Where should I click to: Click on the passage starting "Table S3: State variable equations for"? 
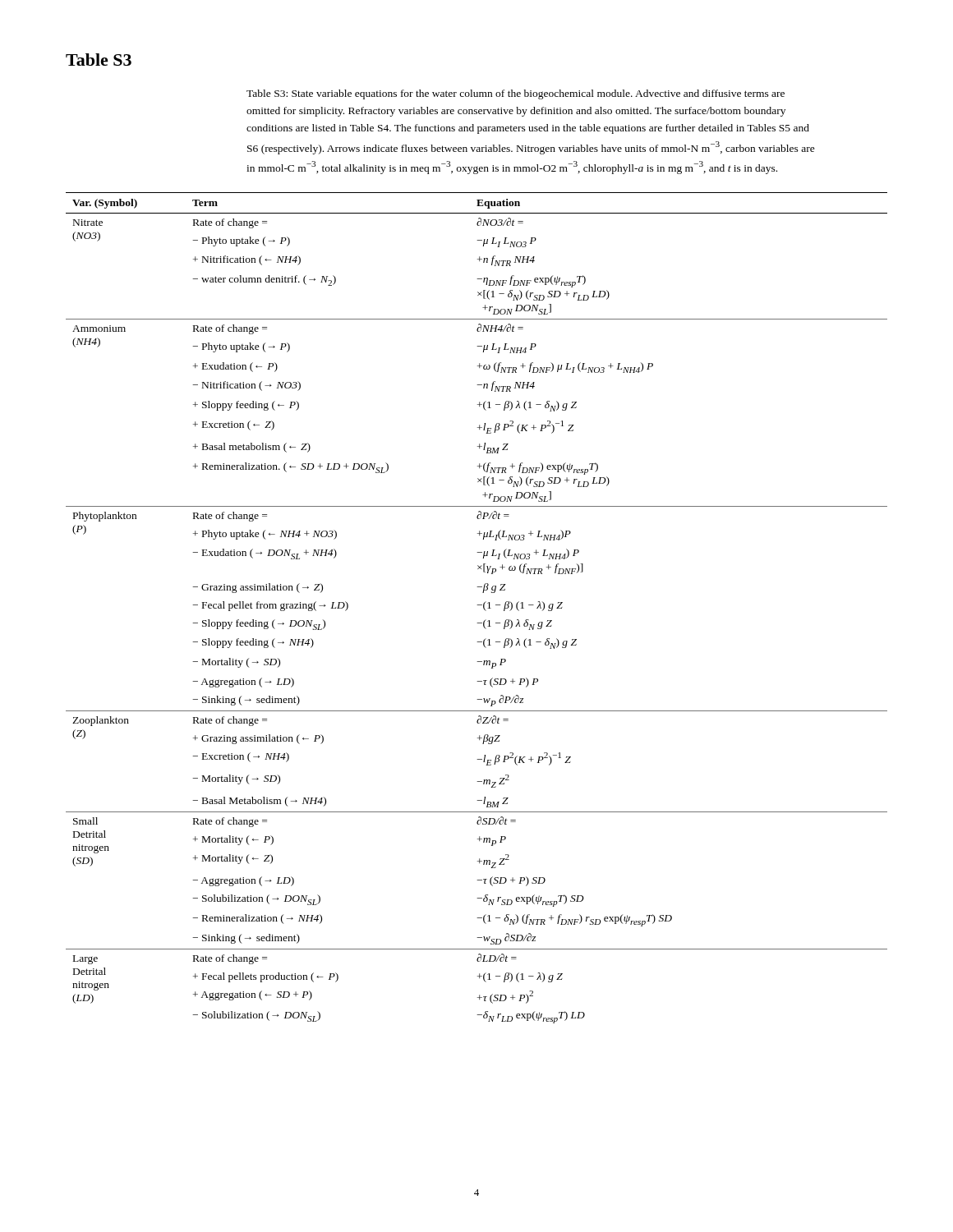click(531, 130)
